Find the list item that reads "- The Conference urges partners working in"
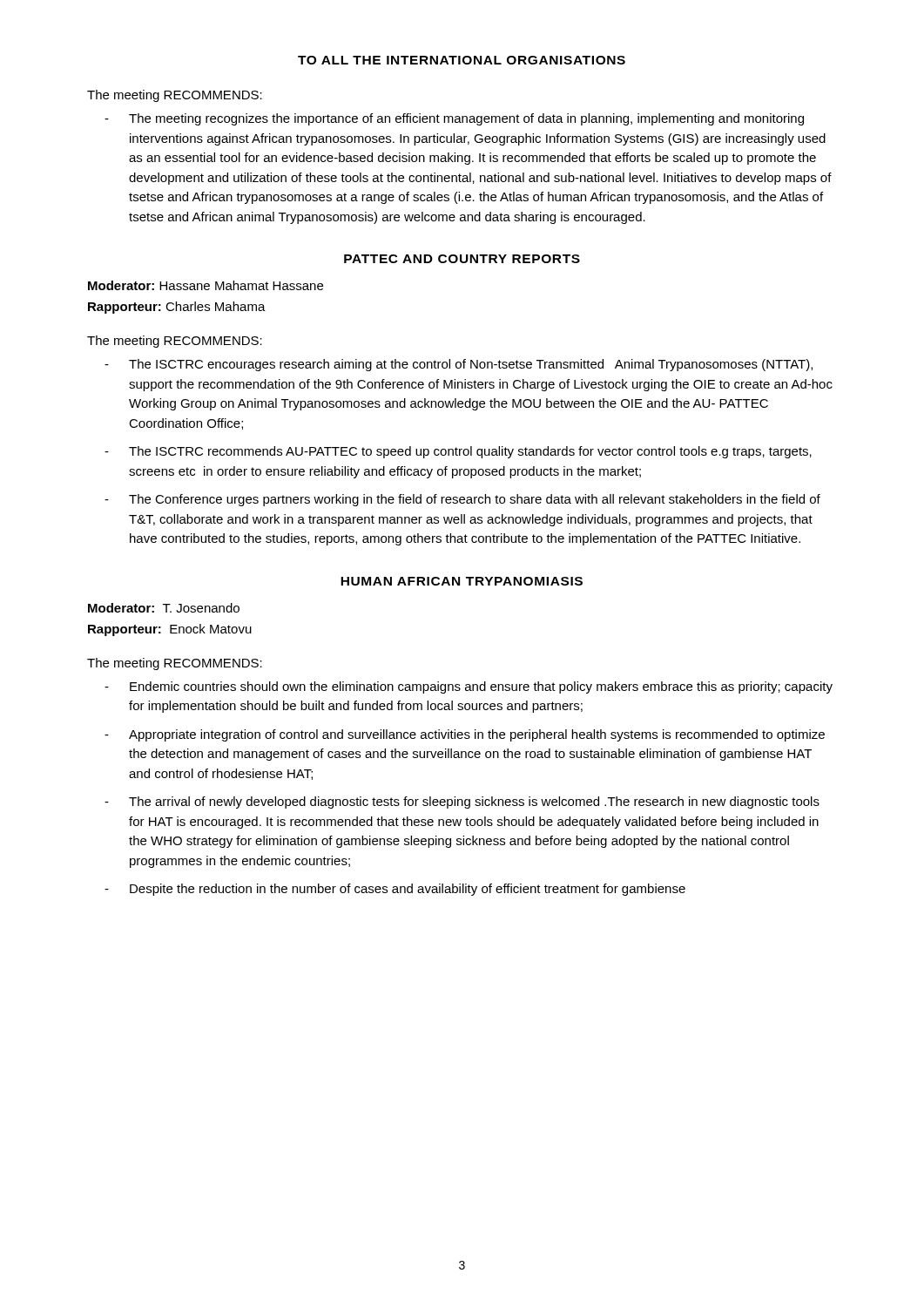Viewport: 924px width, 1307px height. point(471,519)
